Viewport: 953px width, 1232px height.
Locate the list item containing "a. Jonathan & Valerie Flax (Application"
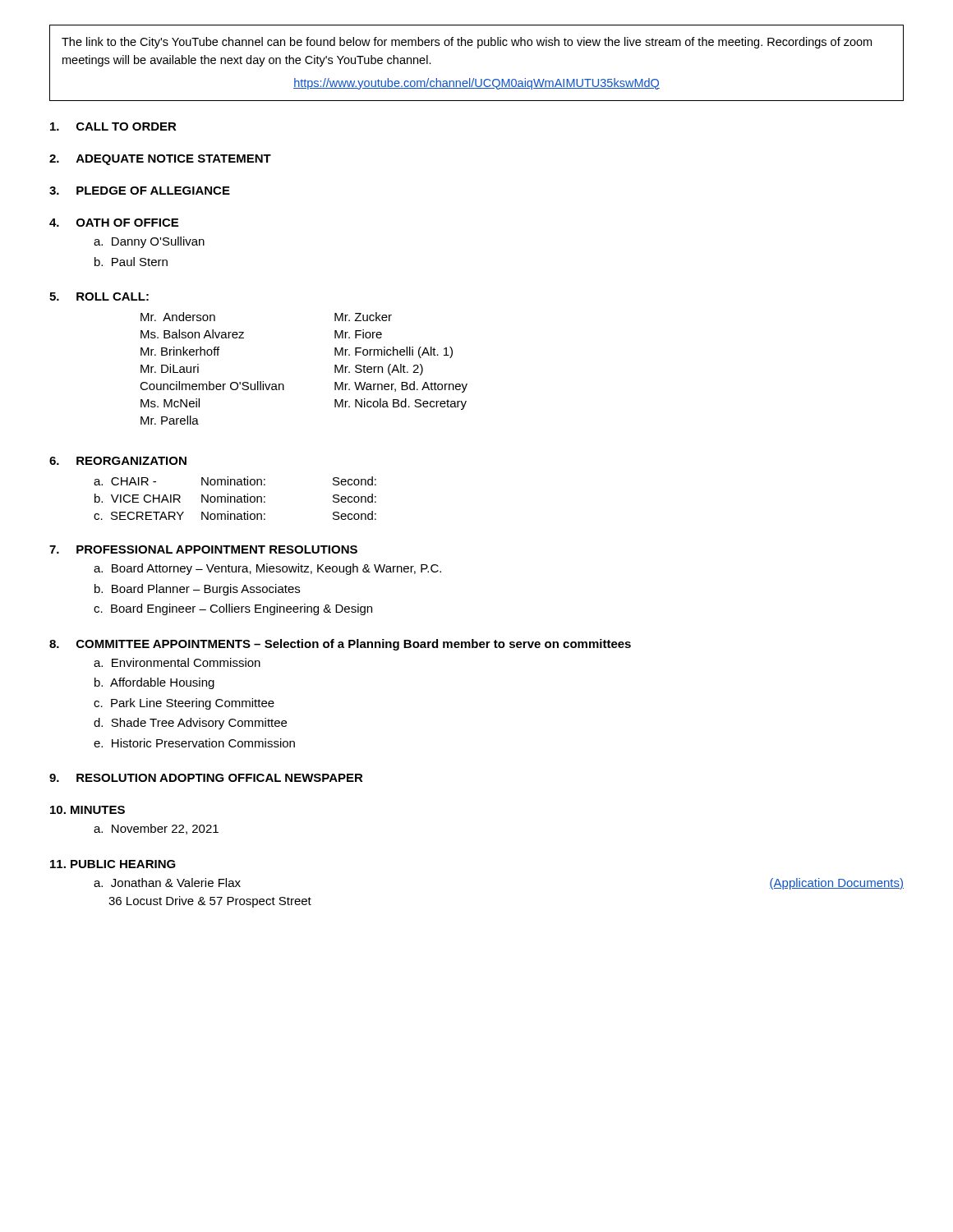coord(169,883)
